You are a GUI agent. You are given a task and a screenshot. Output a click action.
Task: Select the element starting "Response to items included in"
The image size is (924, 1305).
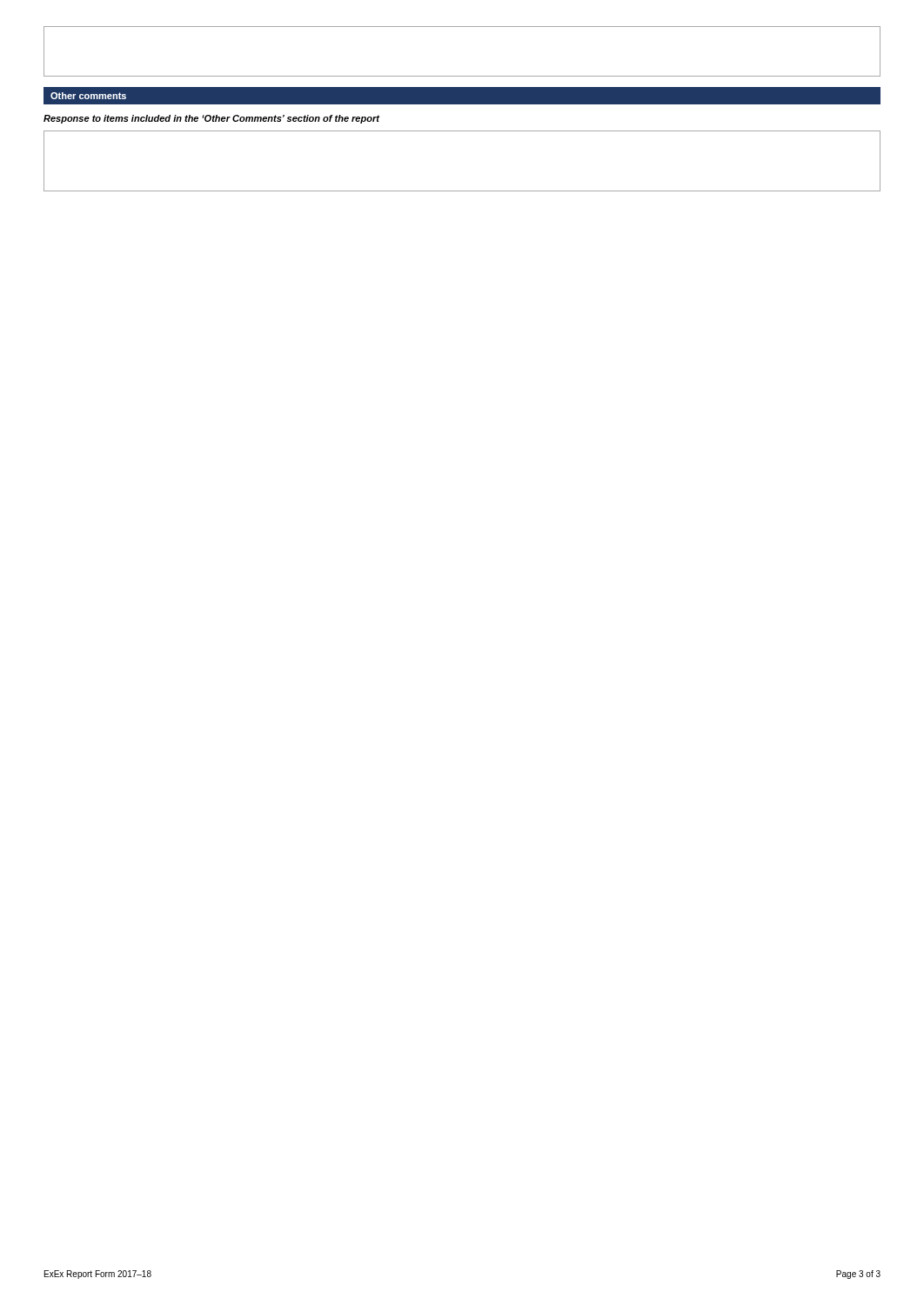pyautogui.click(x=211, y=118)
